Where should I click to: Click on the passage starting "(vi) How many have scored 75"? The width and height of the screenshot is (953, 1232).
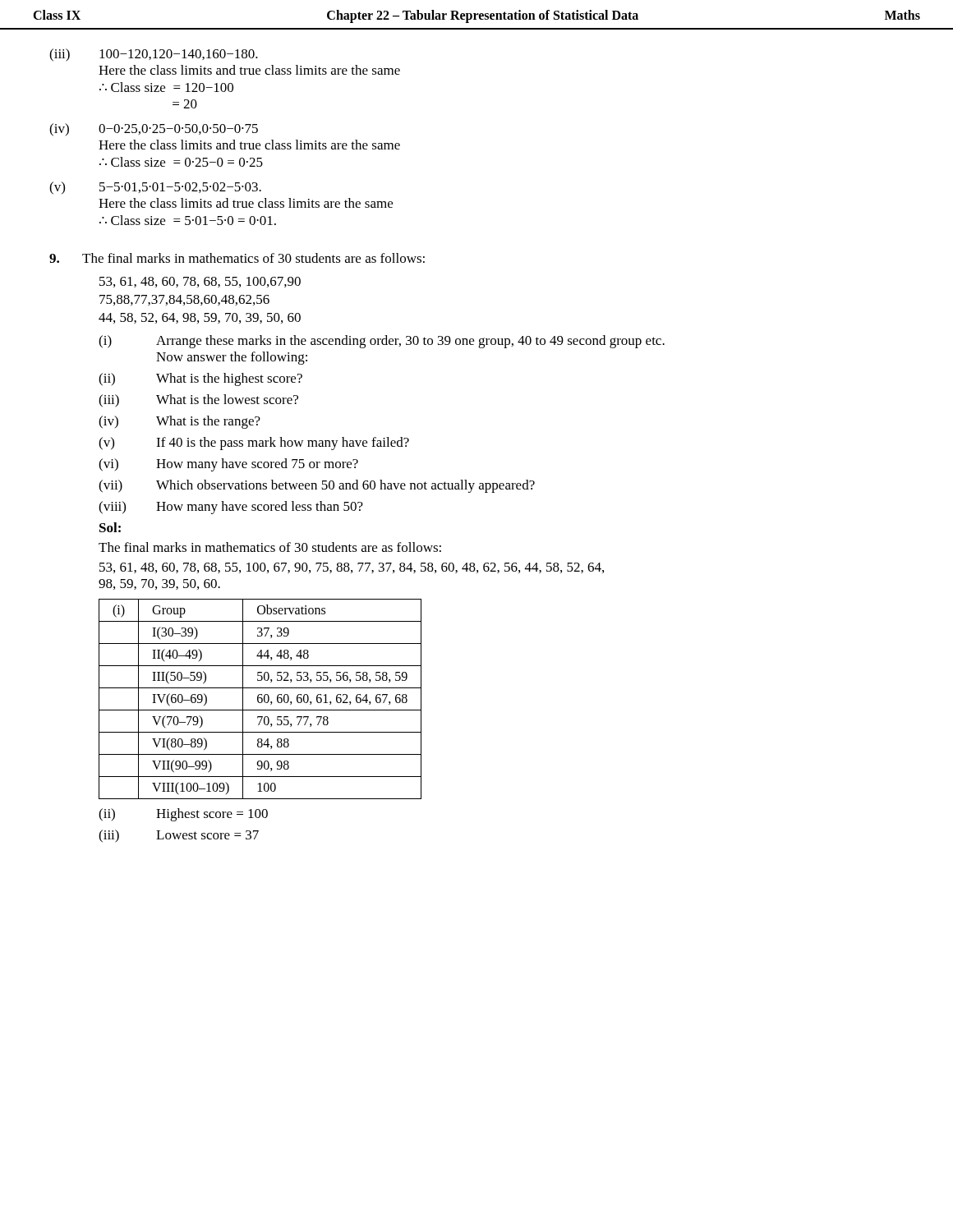click(x=228, y=465)
